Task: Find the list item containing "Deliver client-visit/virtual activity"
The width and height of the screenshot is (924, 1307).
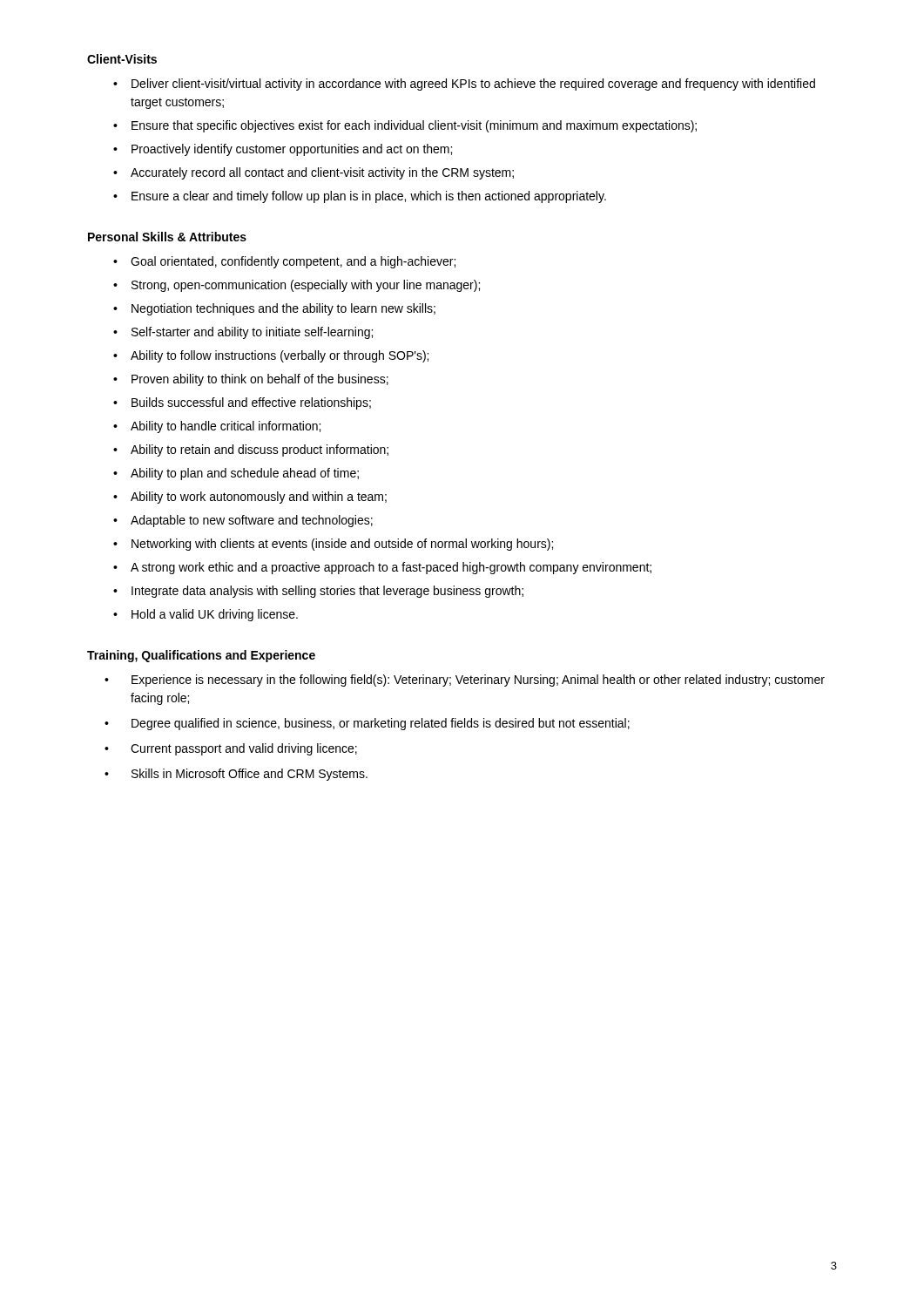Action: [475, 93]
